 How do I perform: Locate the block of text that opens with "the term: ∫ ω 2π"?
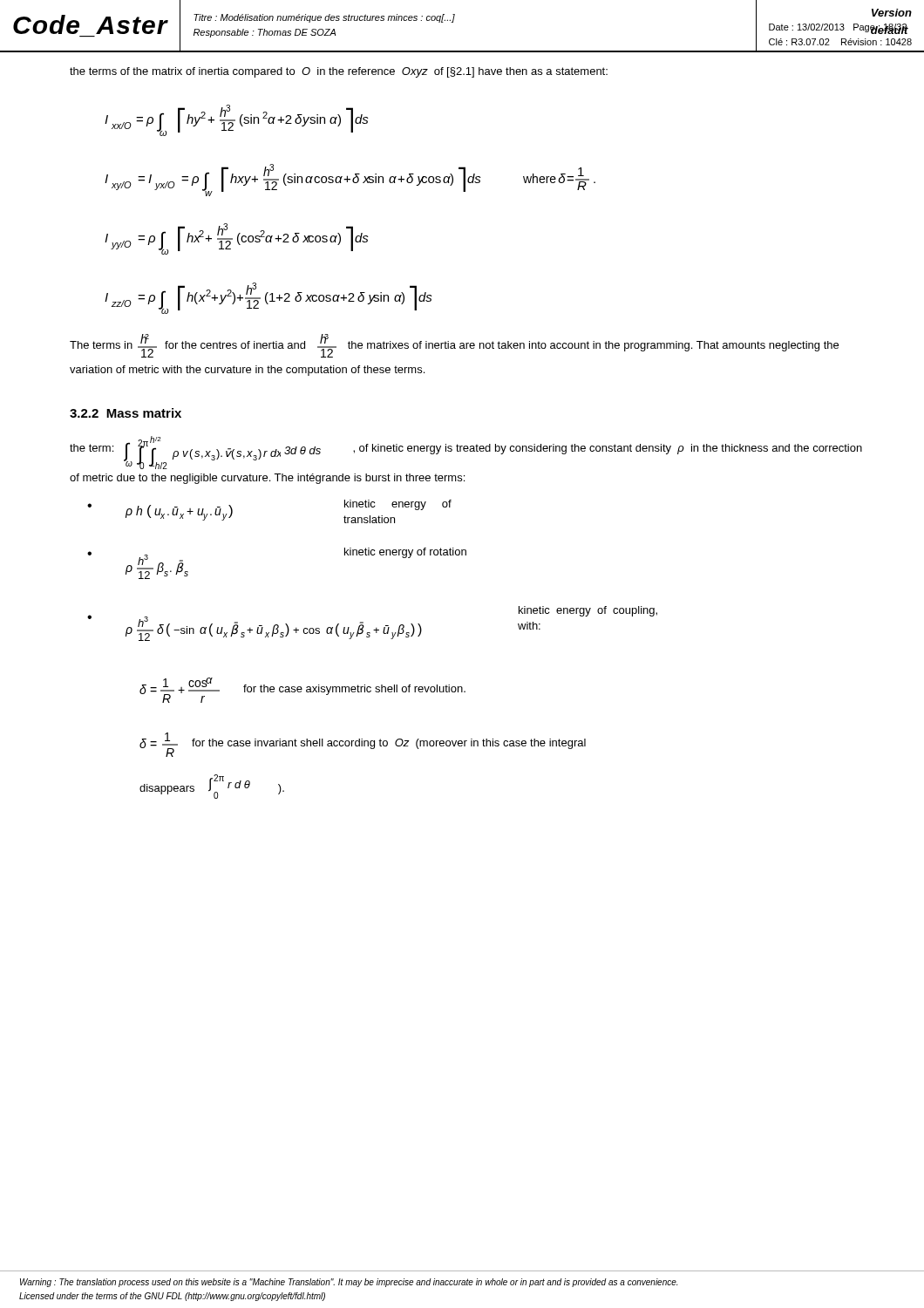466,456
